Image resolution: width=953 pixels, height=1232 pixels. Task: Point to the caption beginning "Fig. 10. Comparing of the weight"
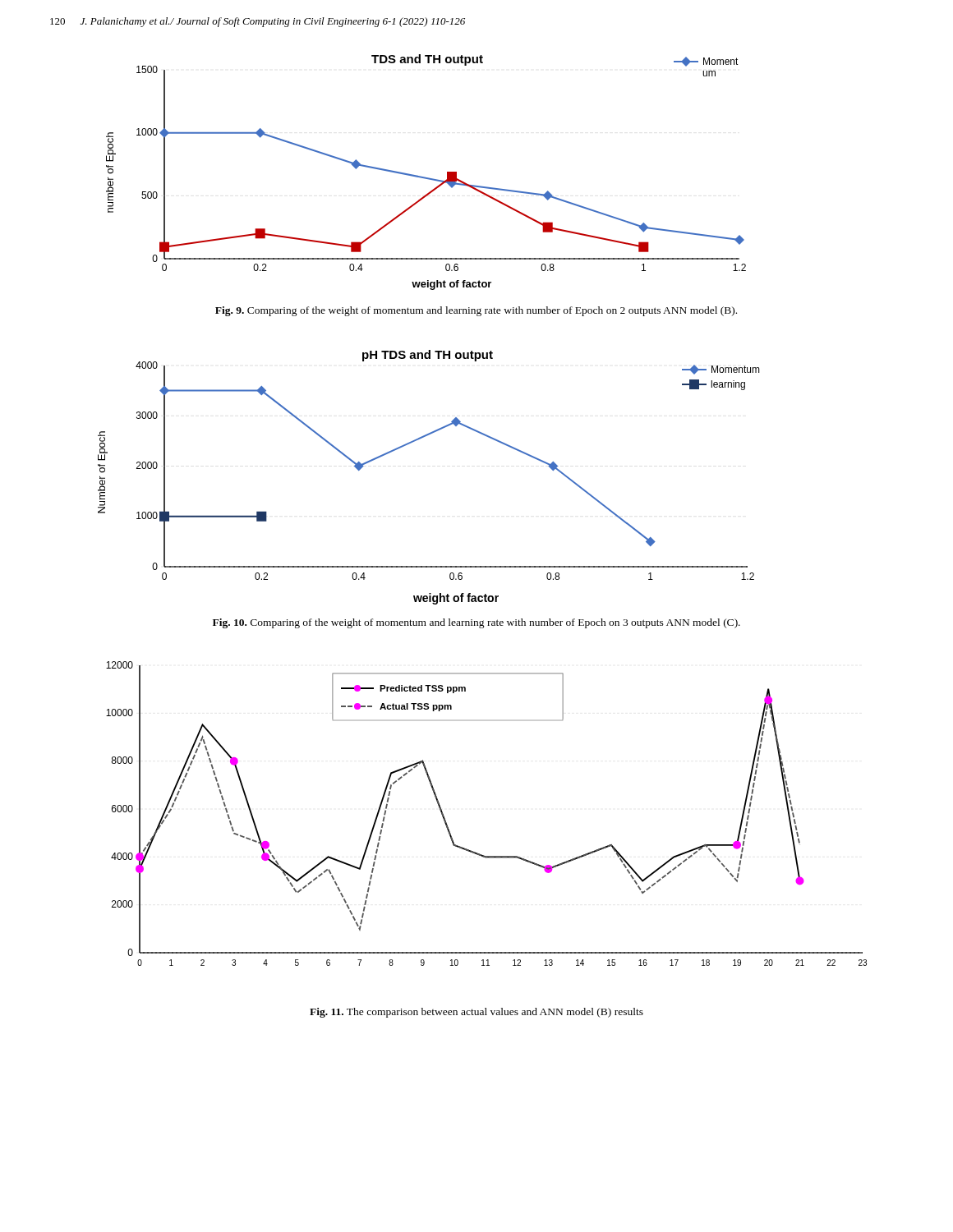coord(476,622)
